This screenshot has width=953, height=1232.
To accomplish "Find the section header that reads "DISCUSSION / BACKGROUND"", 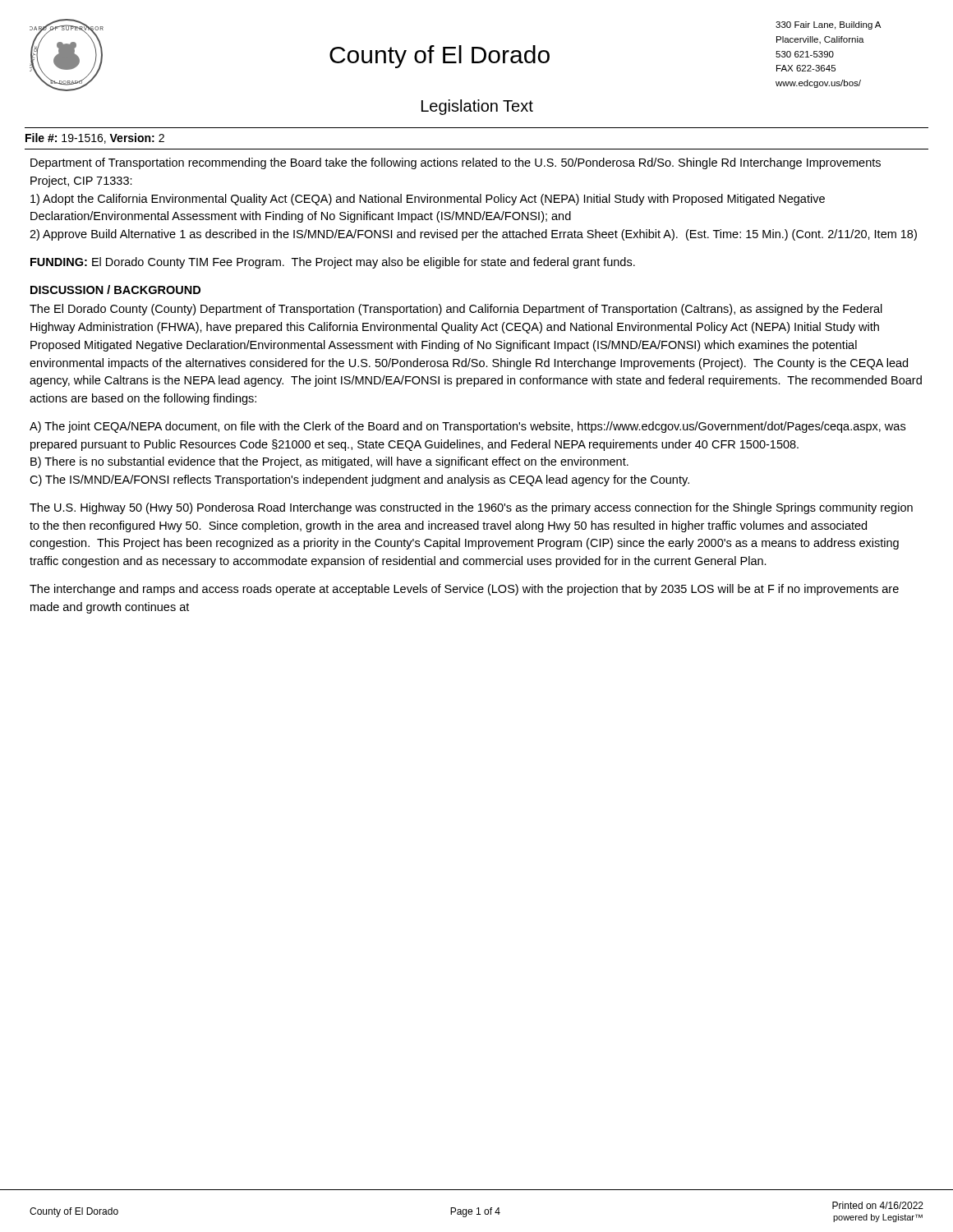I will (x=115, y=290).
